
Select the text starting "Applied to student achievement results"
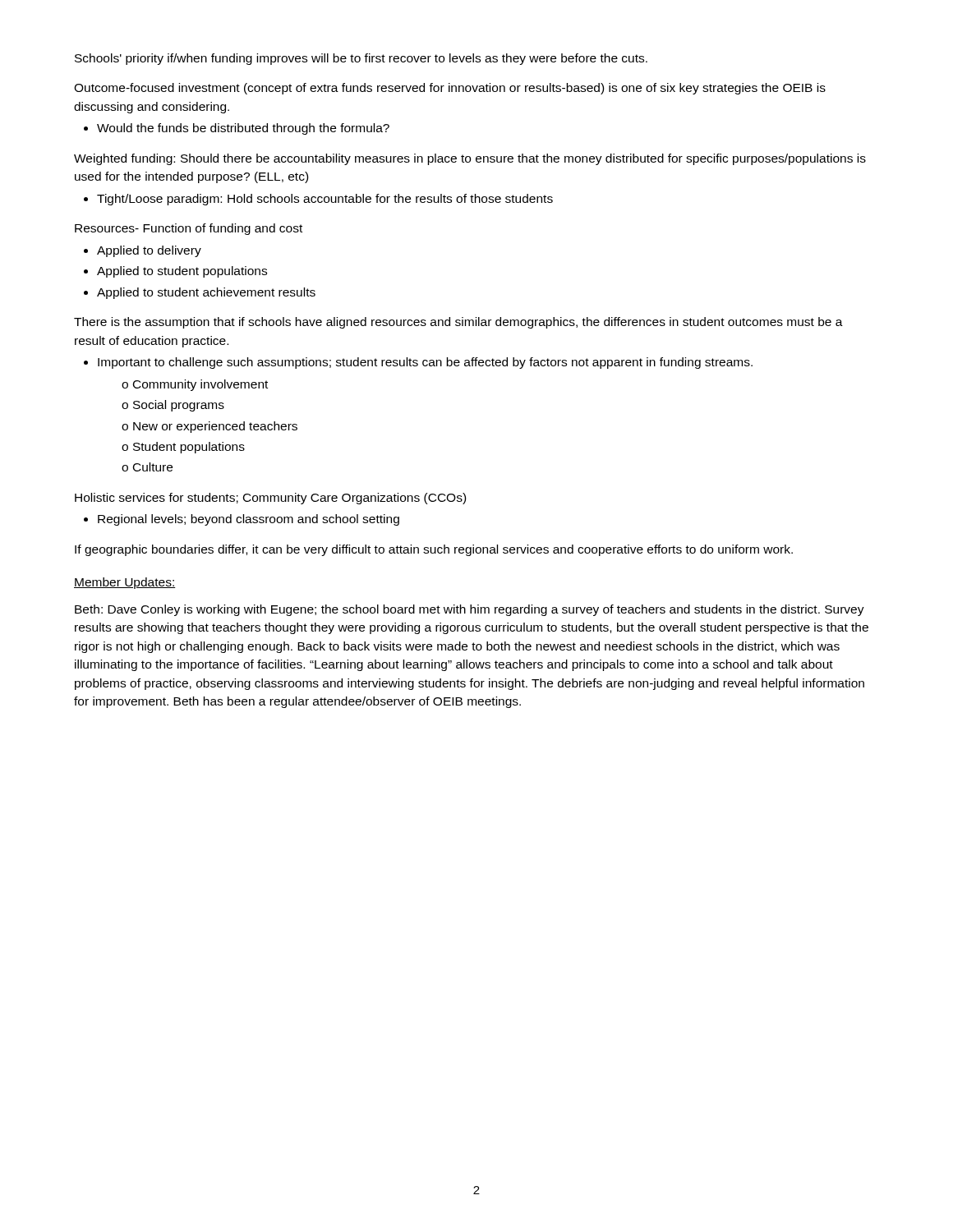pos(206,292)
